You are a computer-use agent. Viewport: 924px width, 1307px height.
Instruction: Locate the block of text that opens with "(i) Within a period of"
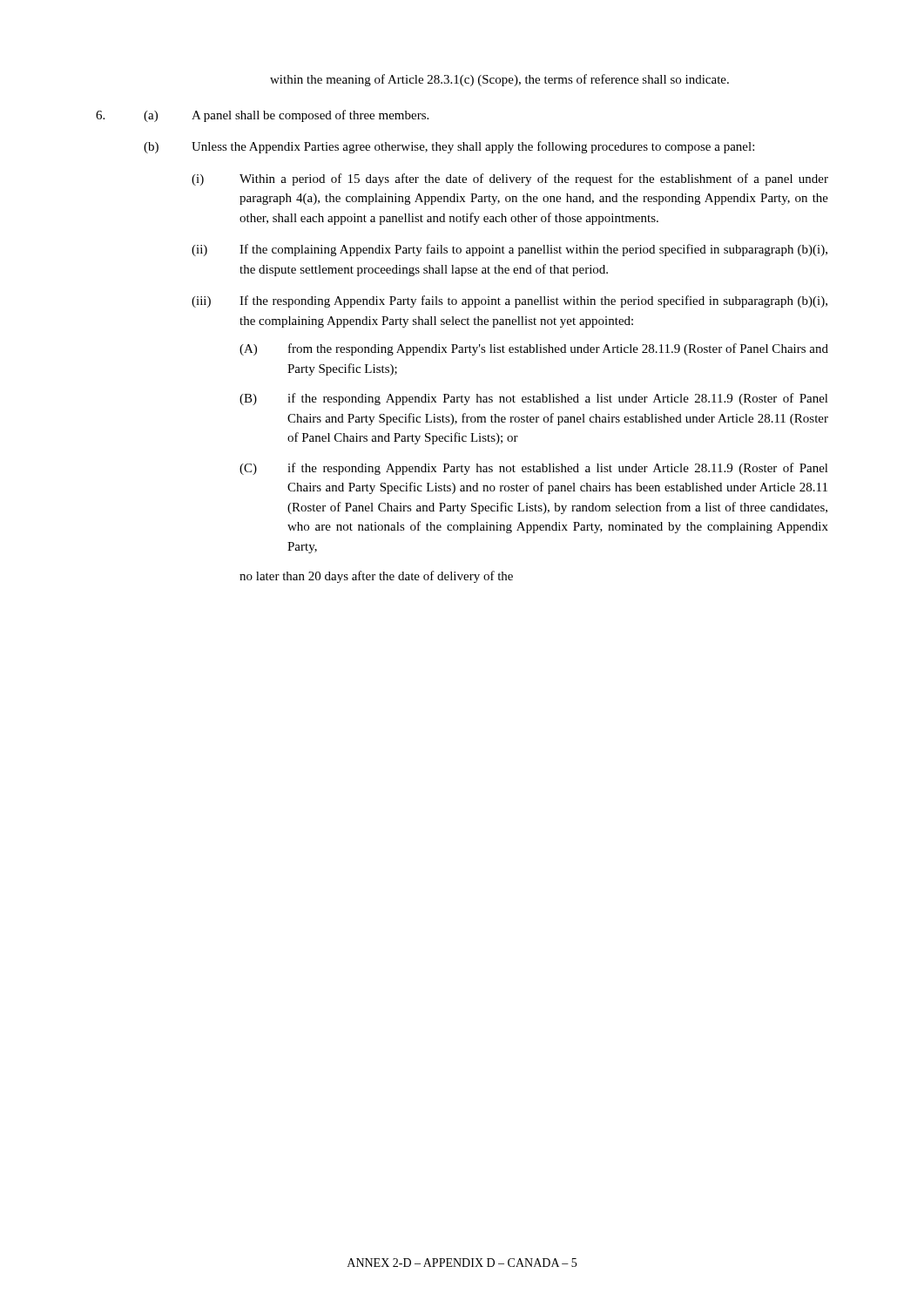pos(510,198)
